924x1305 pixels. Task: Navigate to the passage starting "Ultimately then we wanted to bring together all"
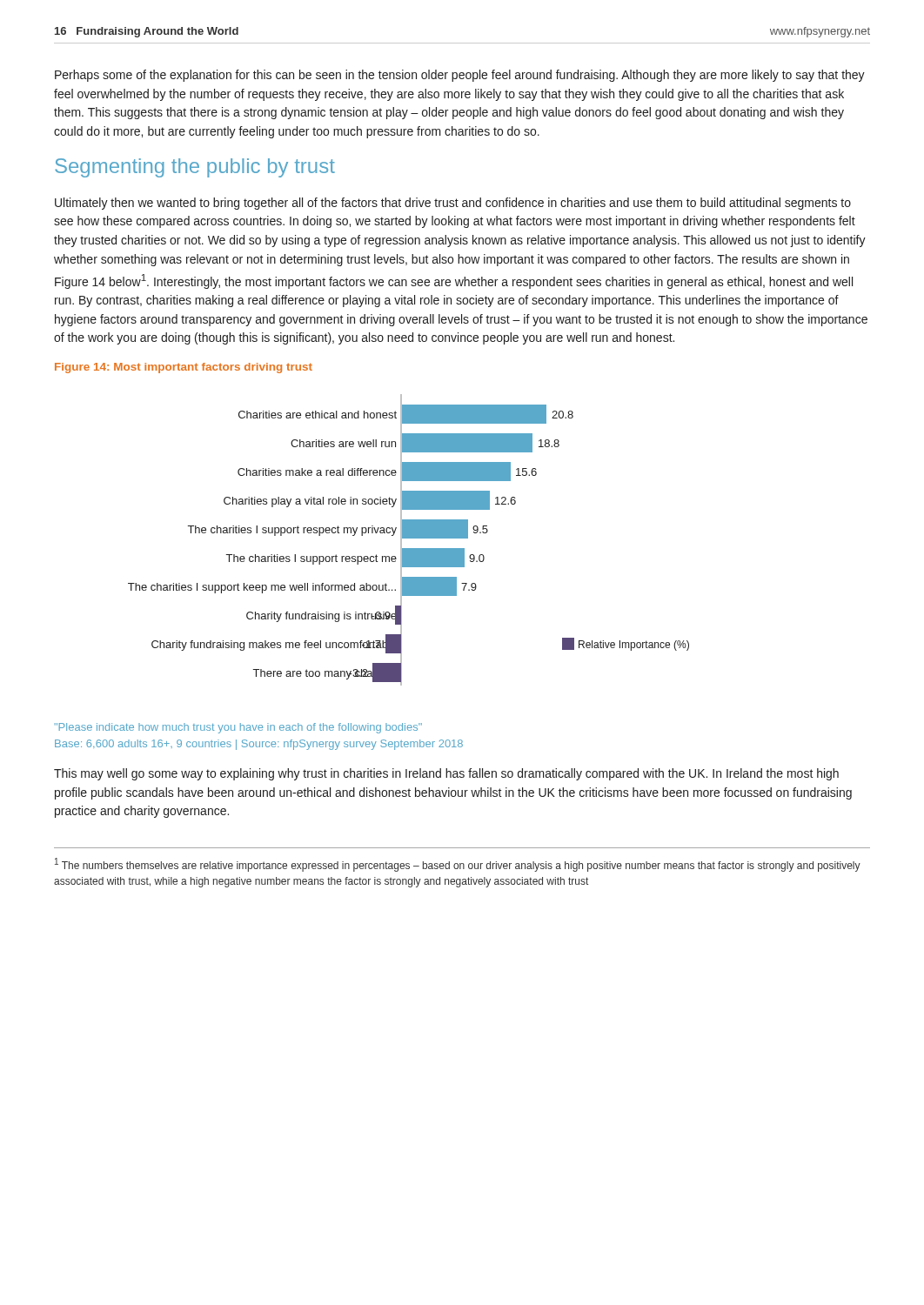[x=461, y=270]
